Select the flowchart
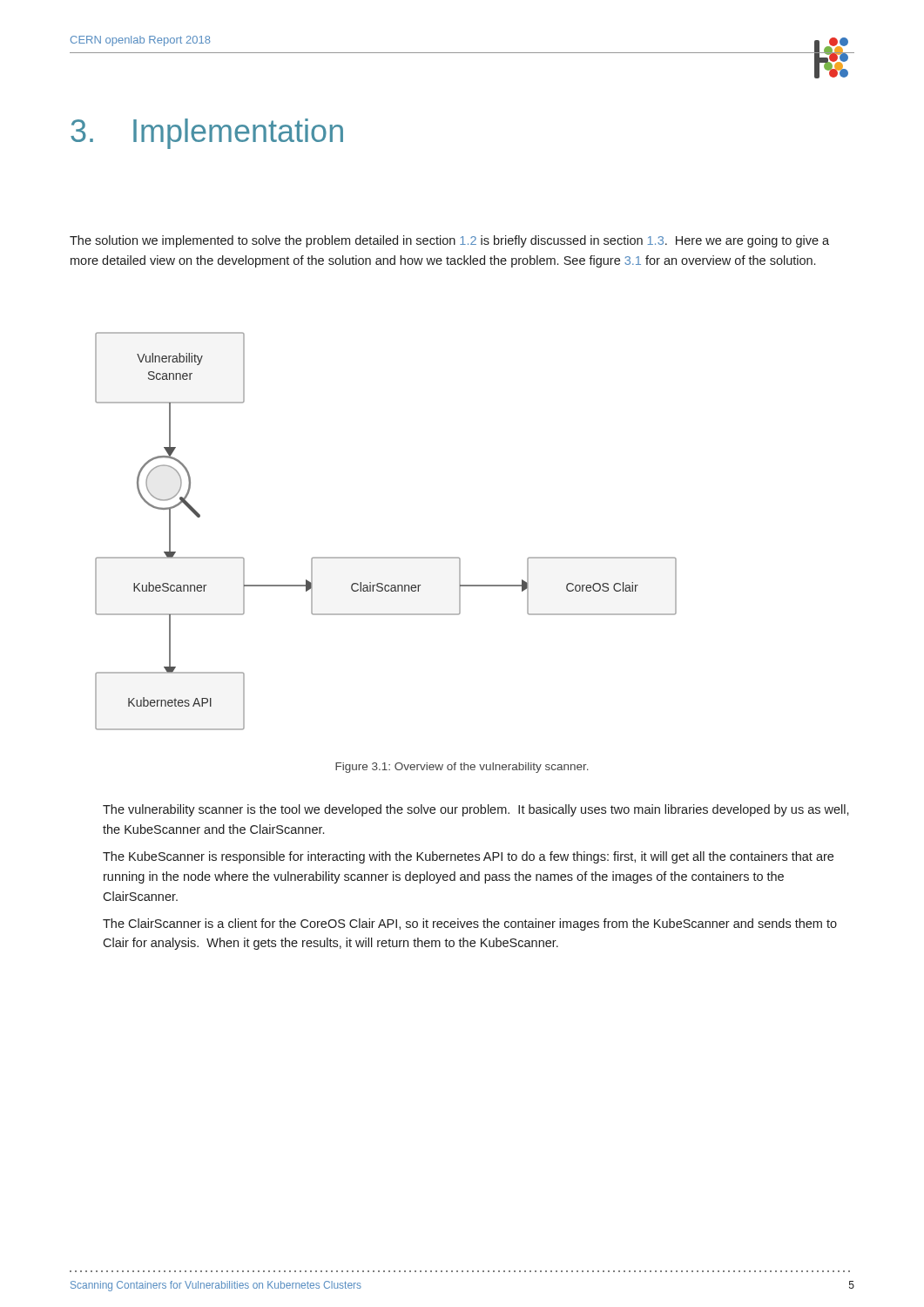The height and width of the screenshot is (1307, 924). (427, 539)
